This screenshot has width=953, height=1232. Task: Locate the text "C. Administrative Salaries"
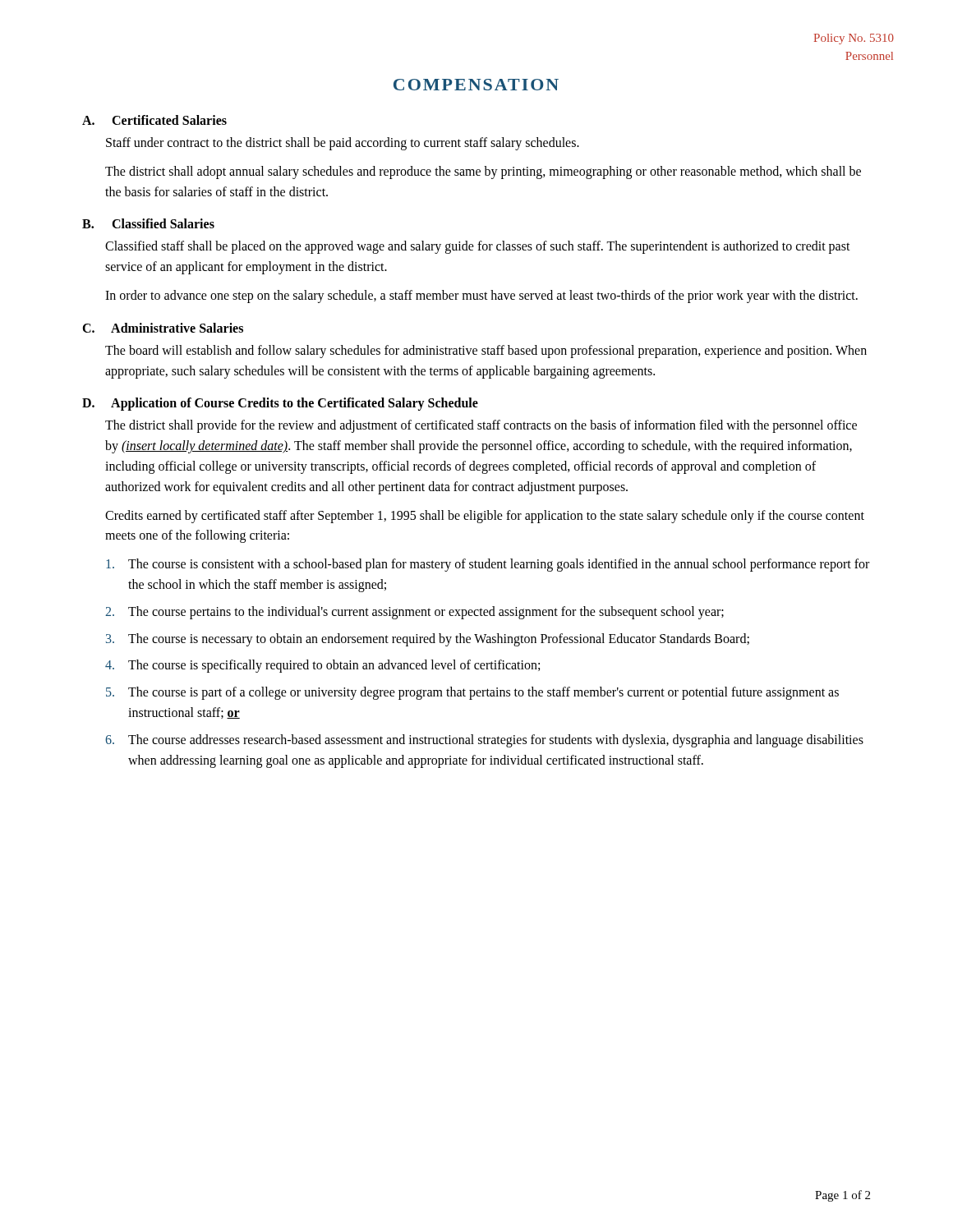[163, 328]
